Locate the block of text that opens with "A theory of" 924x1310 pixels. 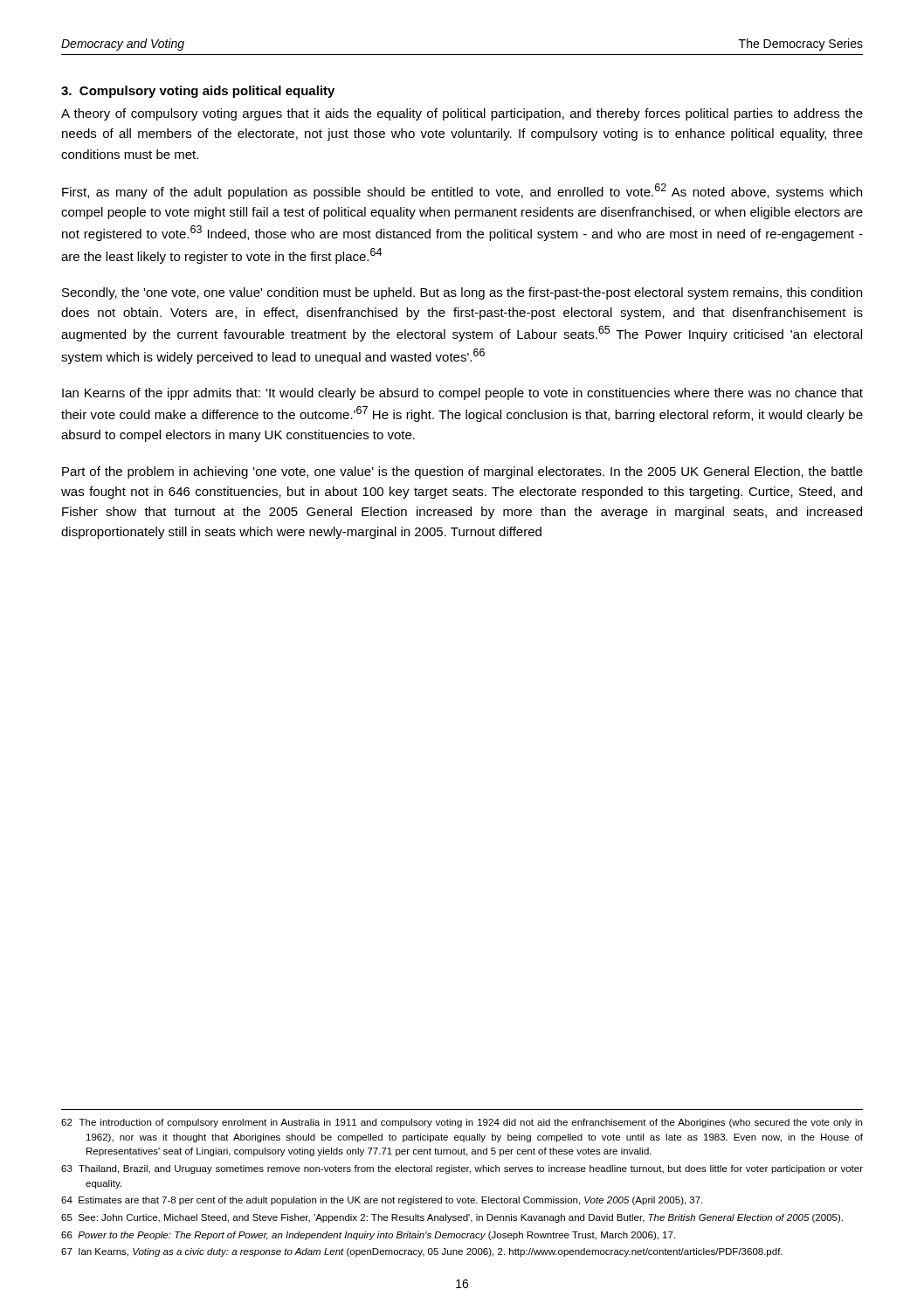462,133
